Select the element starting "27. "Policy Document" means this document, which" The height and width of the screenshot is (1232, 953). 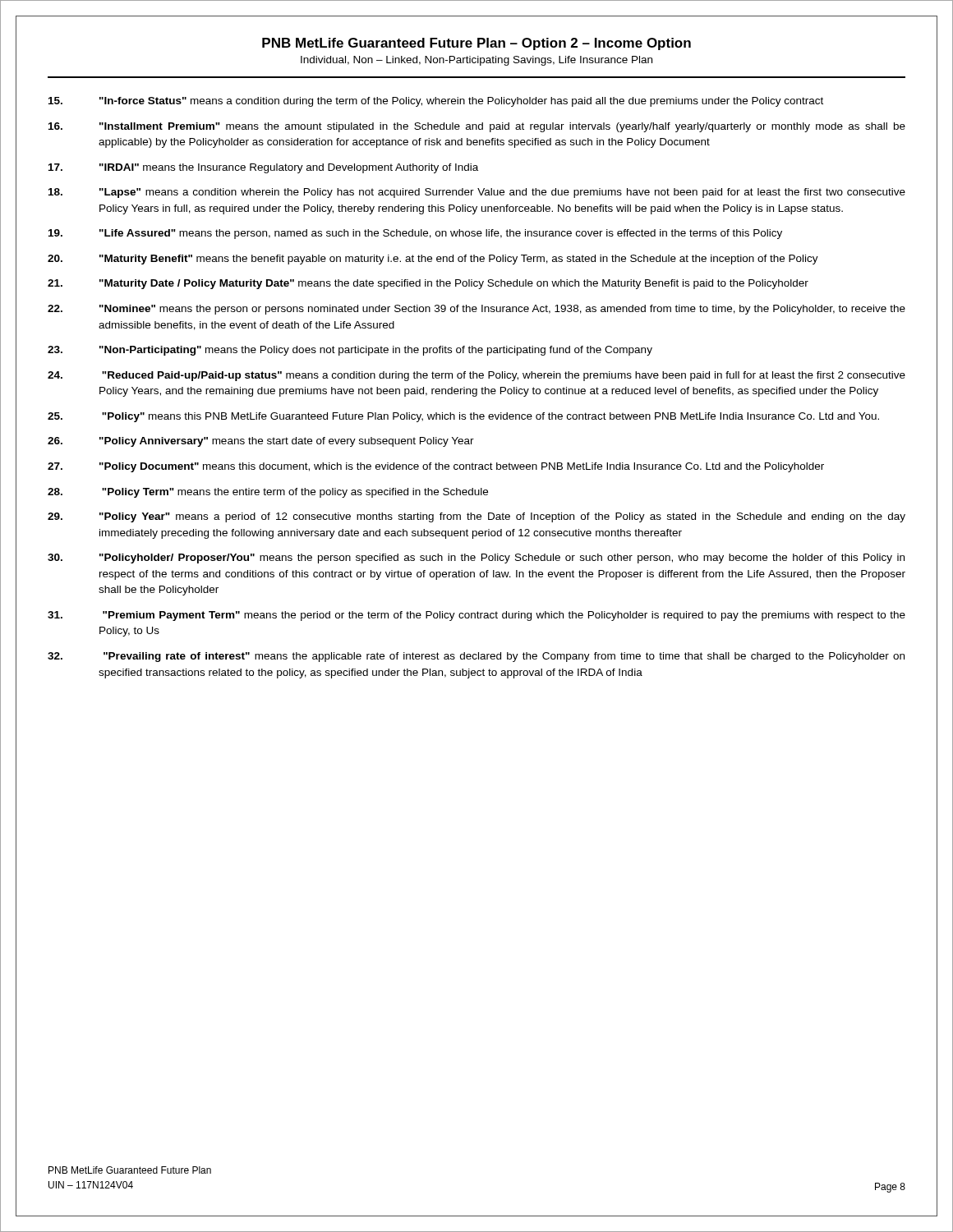[x=476, y=466]
